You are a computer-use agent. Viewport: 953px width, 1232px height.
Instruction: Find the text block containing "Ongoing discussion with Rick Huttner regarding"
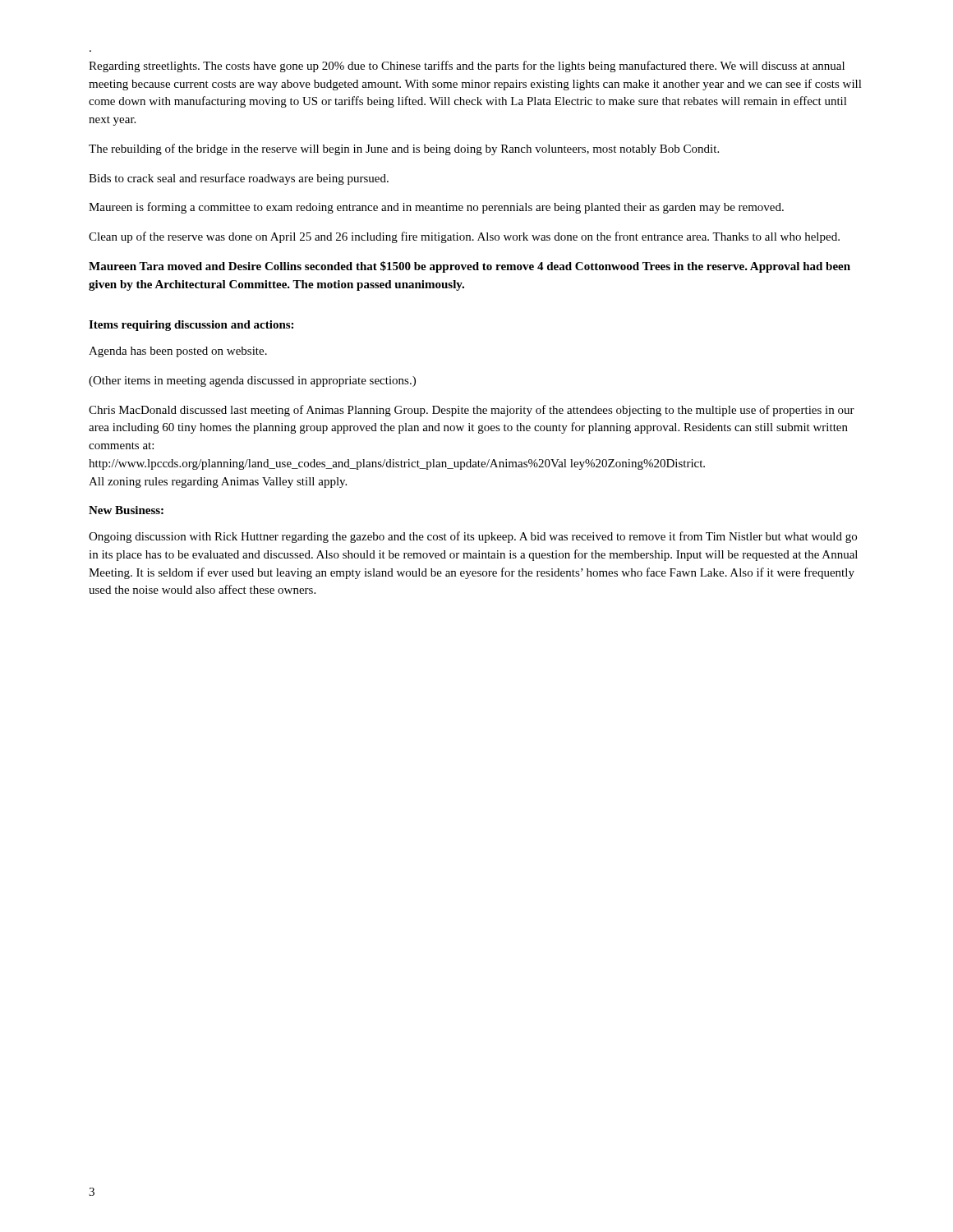(476, 564)
